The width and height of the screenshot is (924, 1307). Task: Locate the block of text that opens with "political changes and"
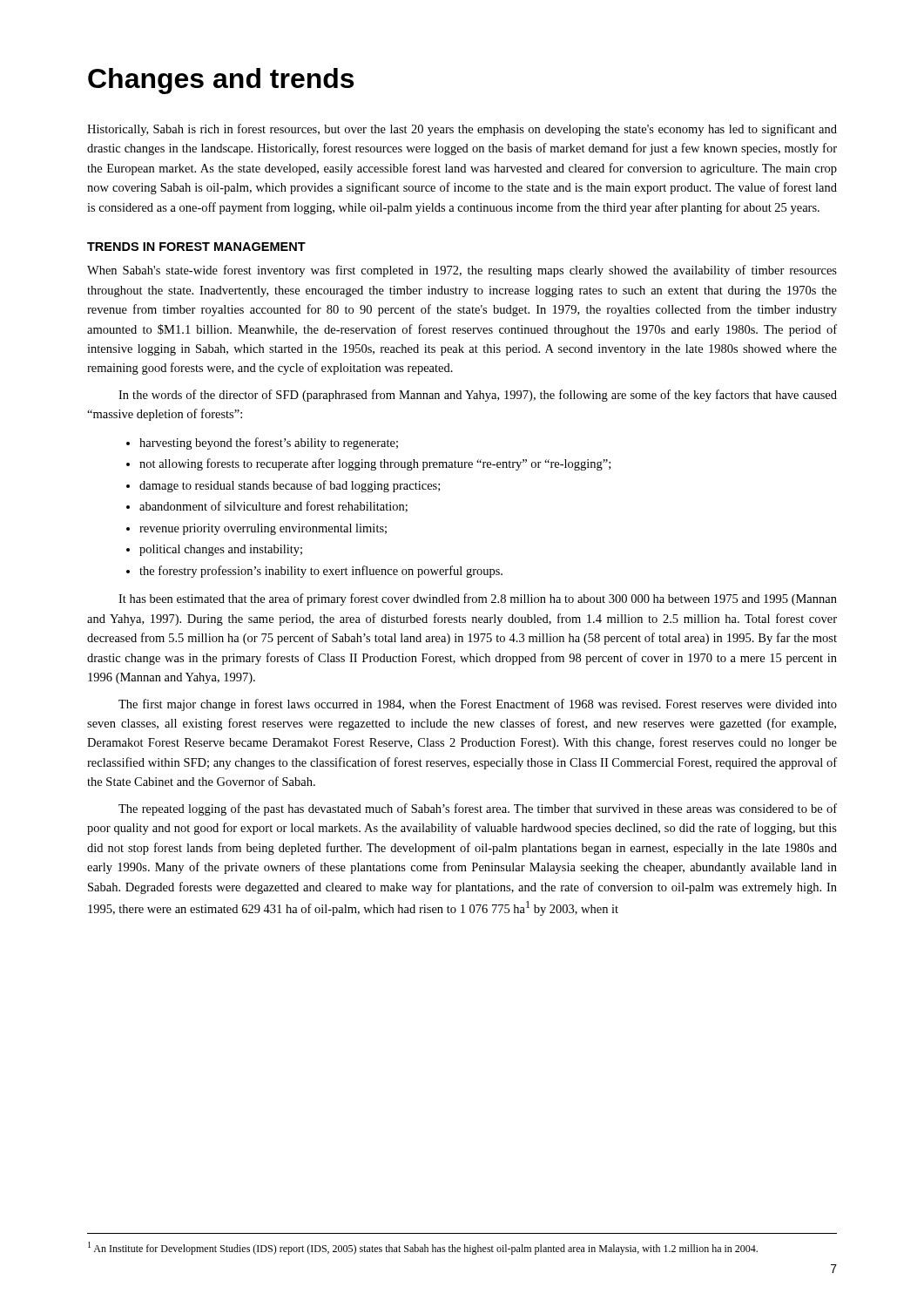[221, 549]
